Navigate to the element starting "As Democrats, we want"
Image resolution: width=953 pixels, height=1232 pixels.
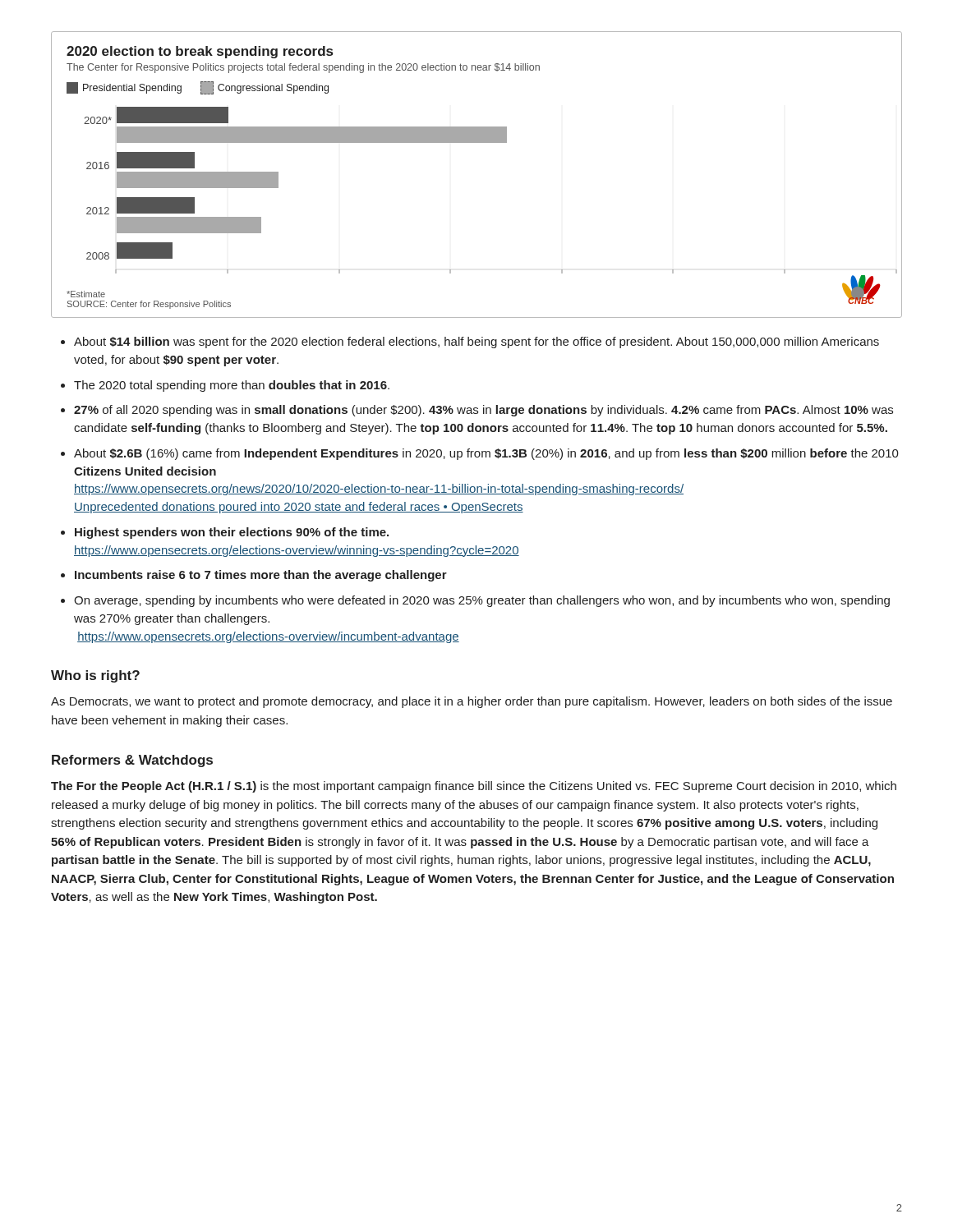(472, 710)
